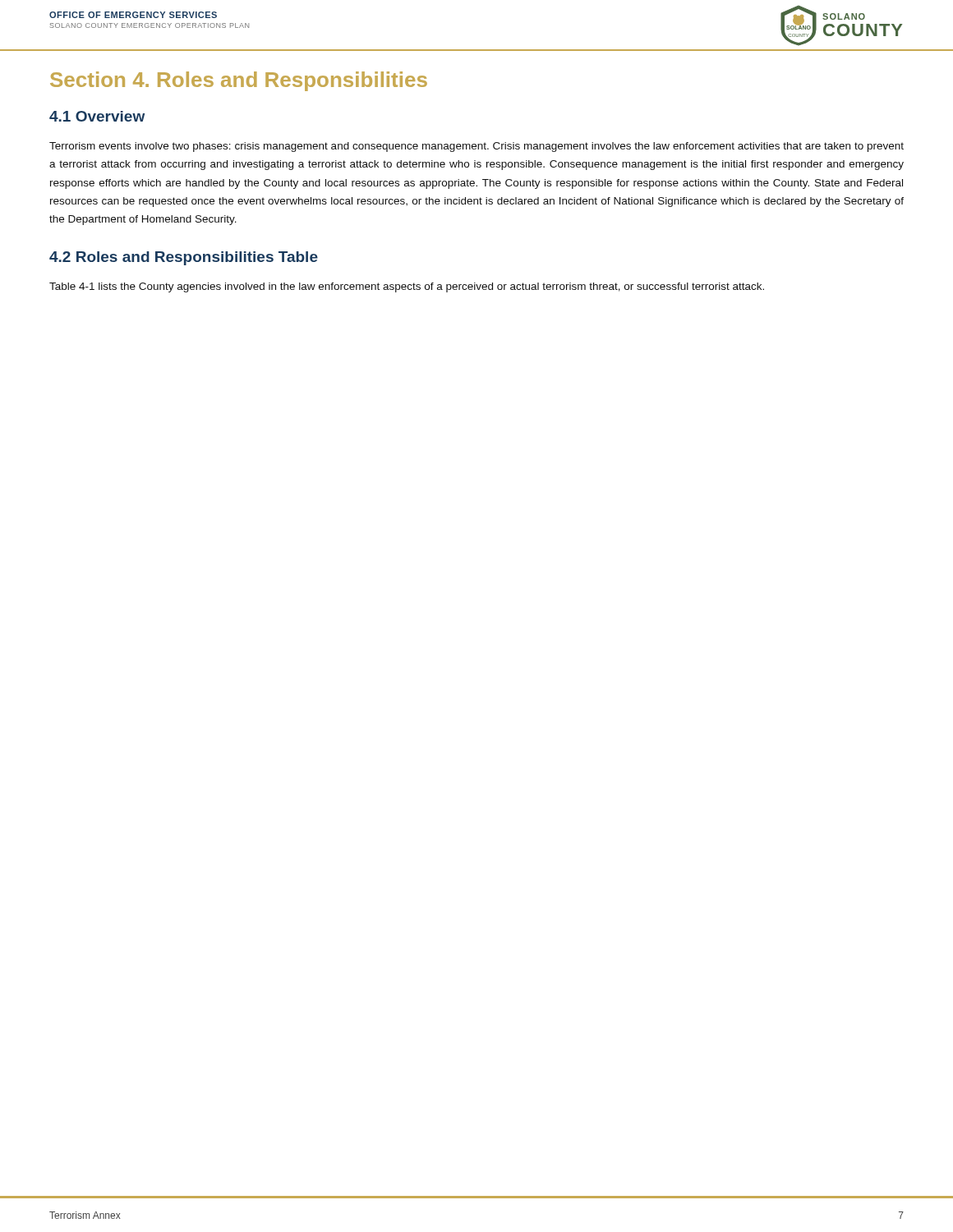Select the text block with the text "Terrorism events involve two"
The height and width of the screenshot is (1232, 953).
click(x=476, y=183)
